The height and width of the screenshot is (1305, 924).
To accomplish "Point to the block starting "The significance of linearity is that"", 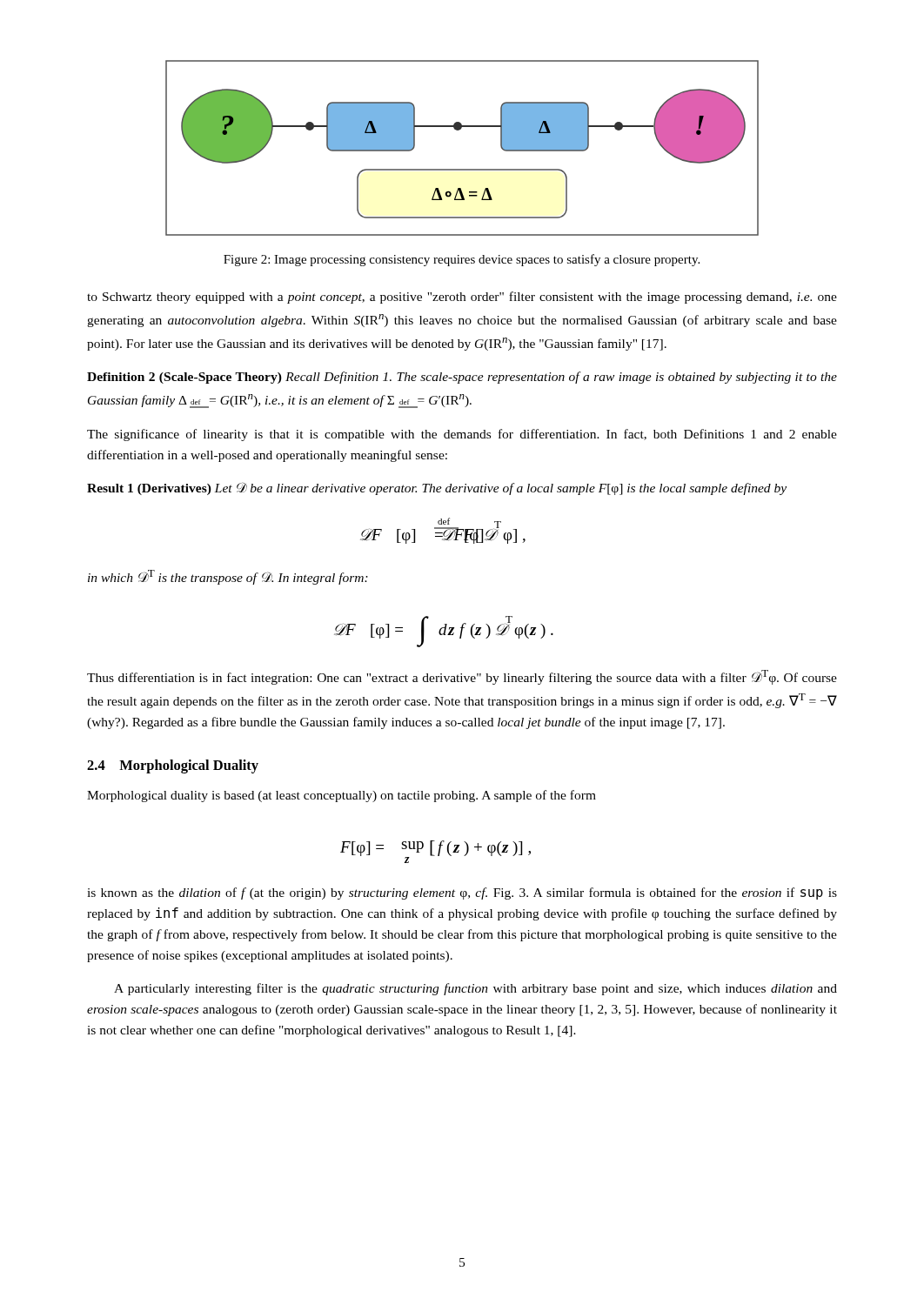I will click(462, 444).
